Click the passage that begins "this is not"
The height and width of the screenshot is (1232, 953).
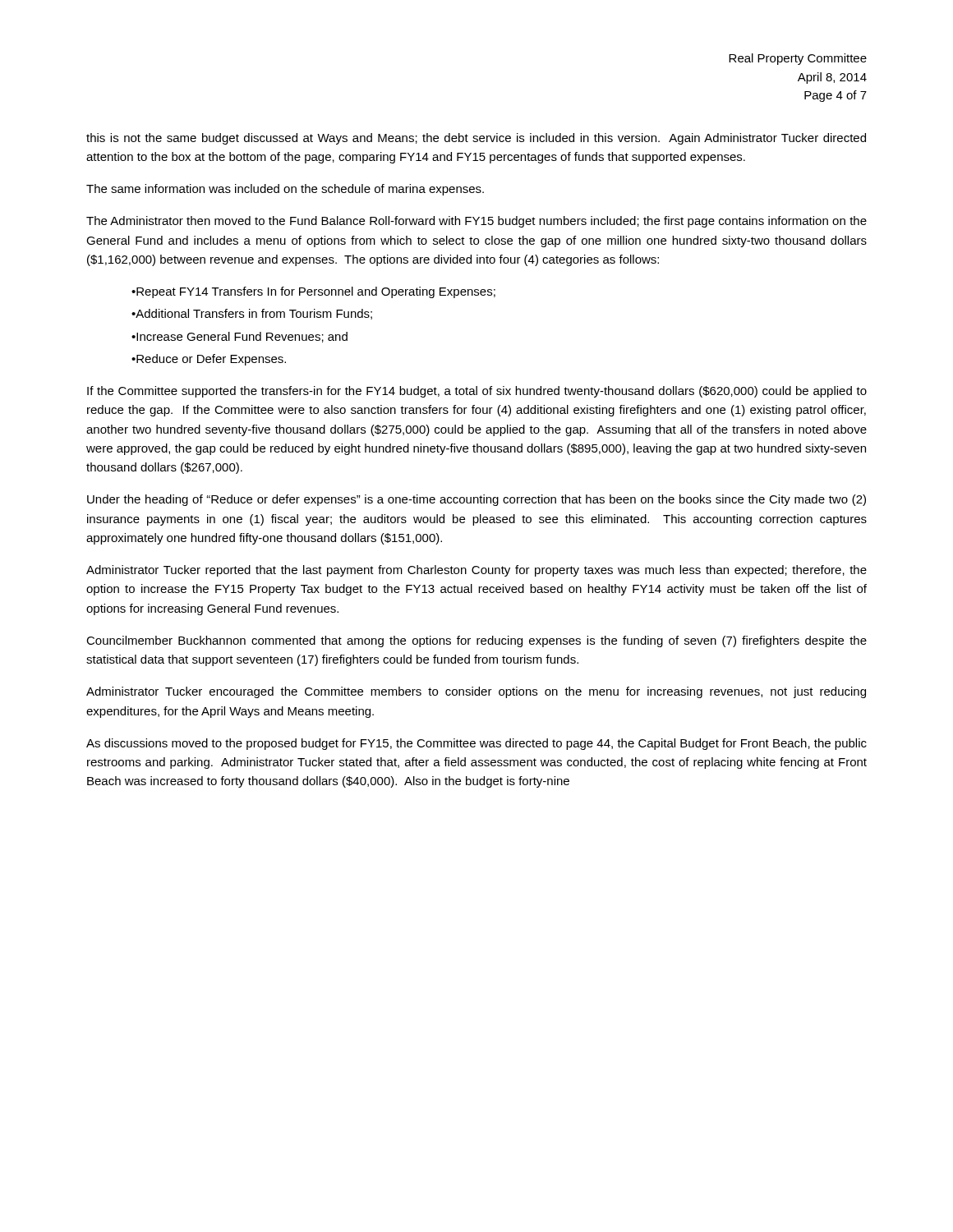476,147
